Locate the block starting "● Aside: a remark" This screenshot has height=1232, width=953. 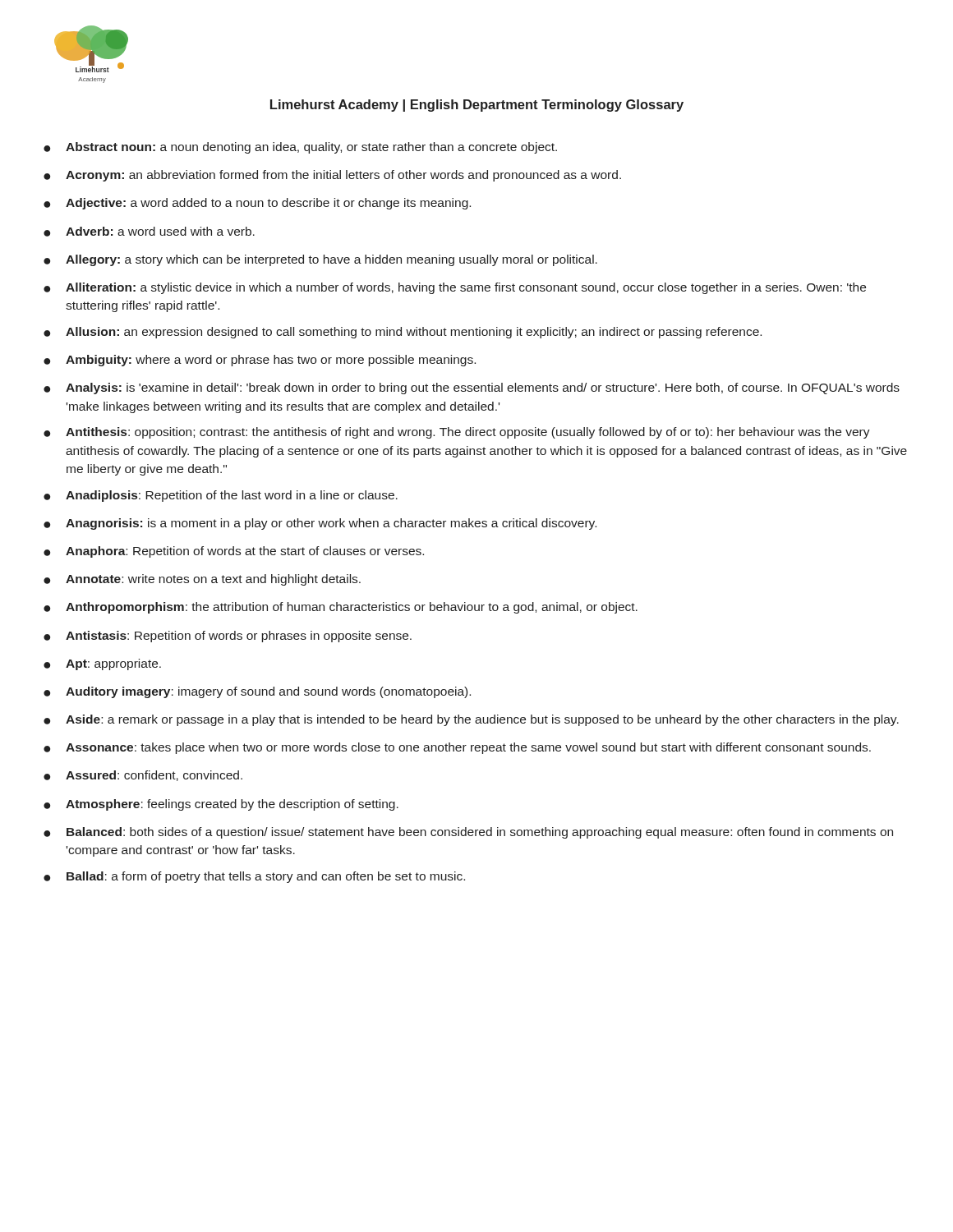click(476, 721)
